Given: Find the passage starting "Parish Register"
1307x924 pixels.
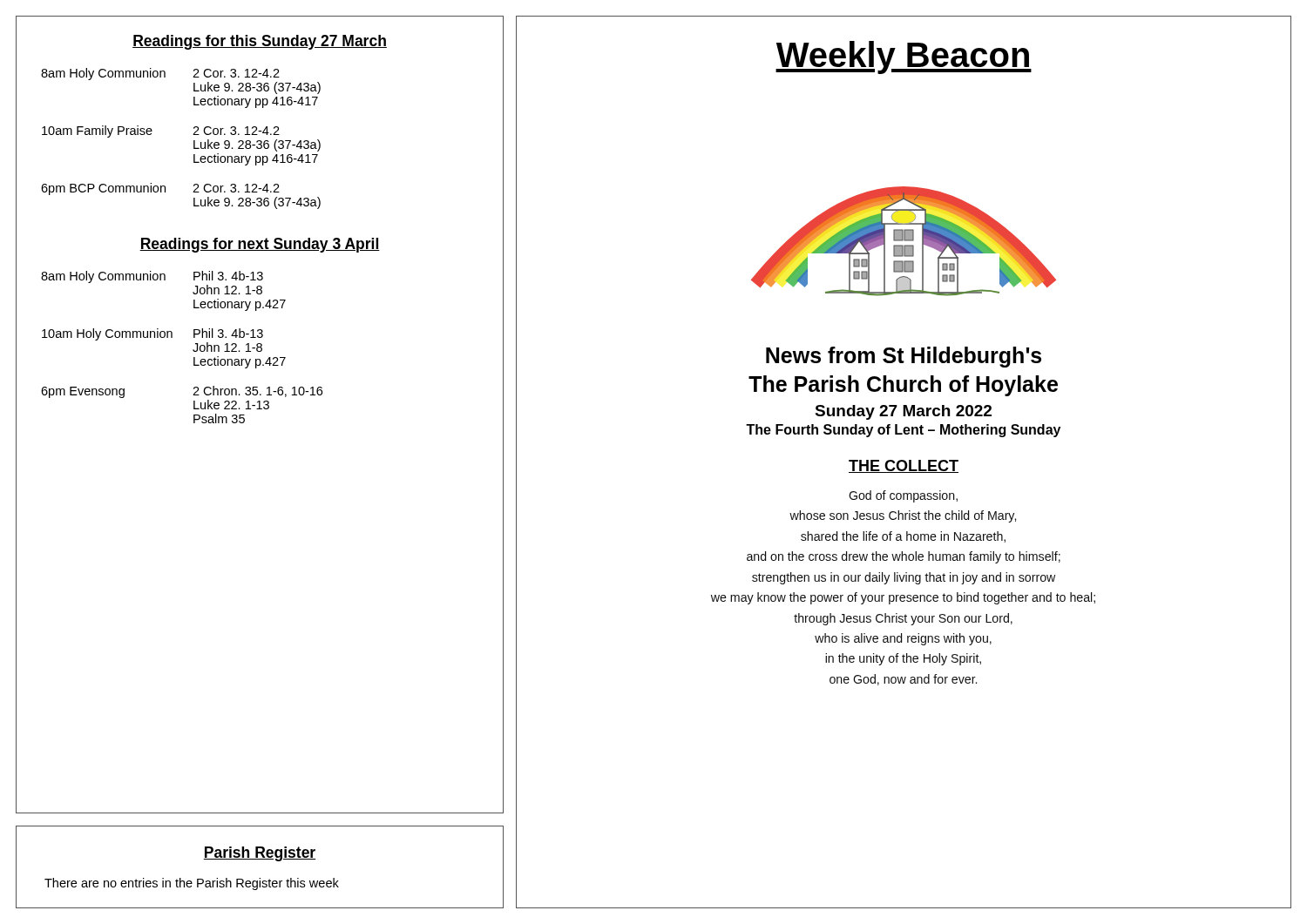Looking at the screenshot, I should (260, 853).
